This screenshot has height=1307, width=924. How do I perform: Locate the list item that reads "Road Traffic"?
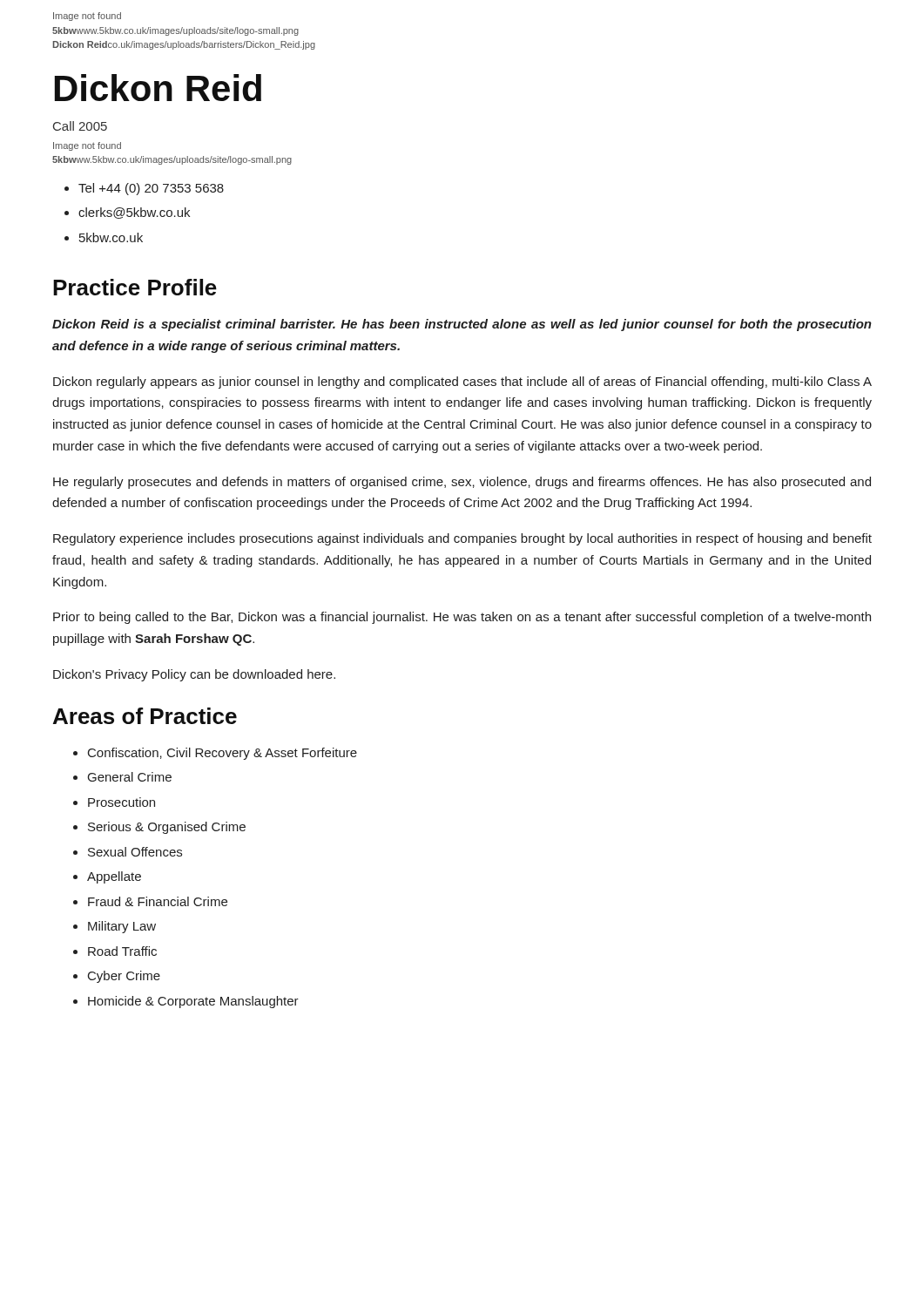click(x=122, y=951)
